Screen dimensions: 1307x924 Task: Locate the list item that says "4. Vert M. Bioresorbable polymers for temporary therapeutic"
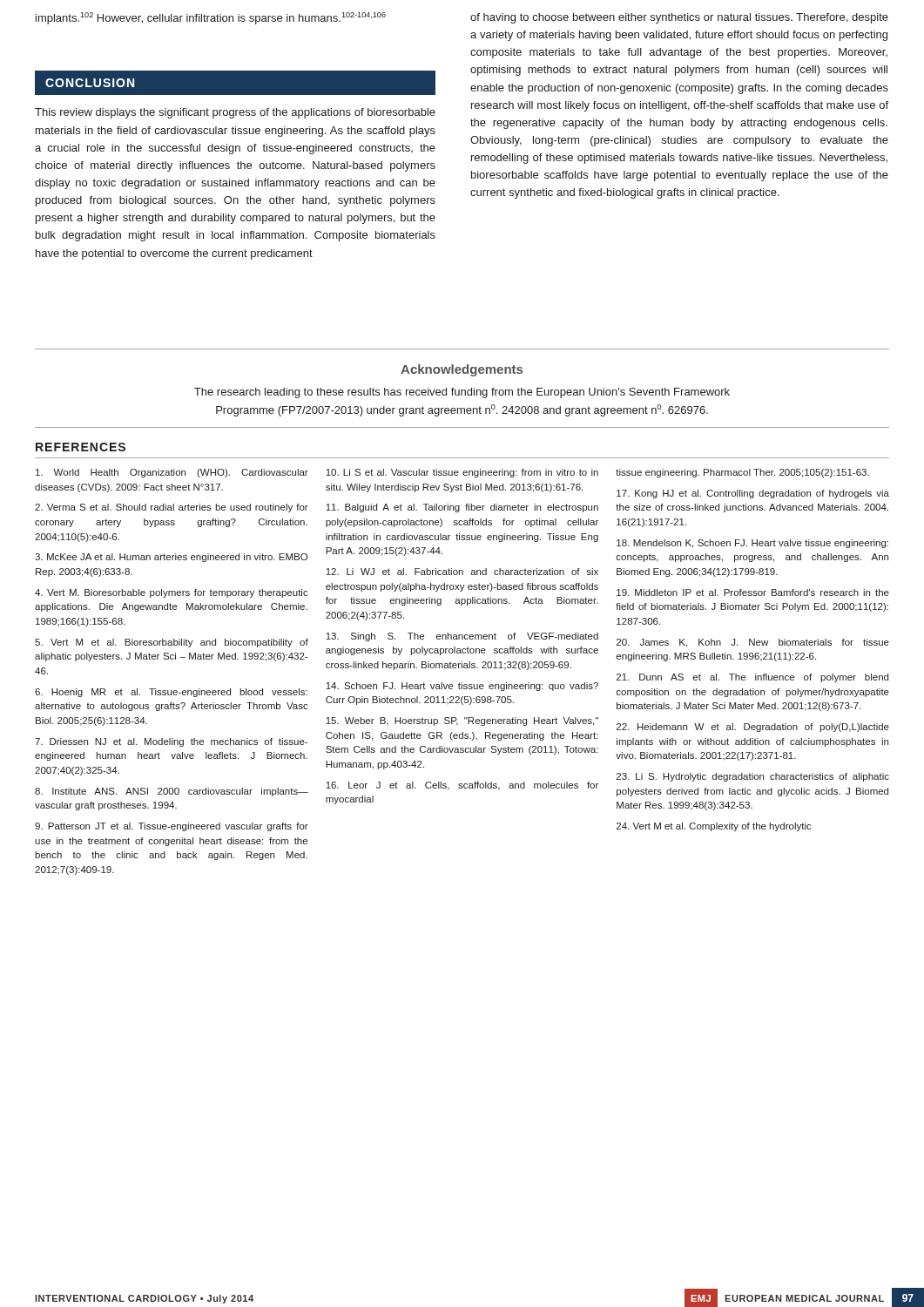171,607
